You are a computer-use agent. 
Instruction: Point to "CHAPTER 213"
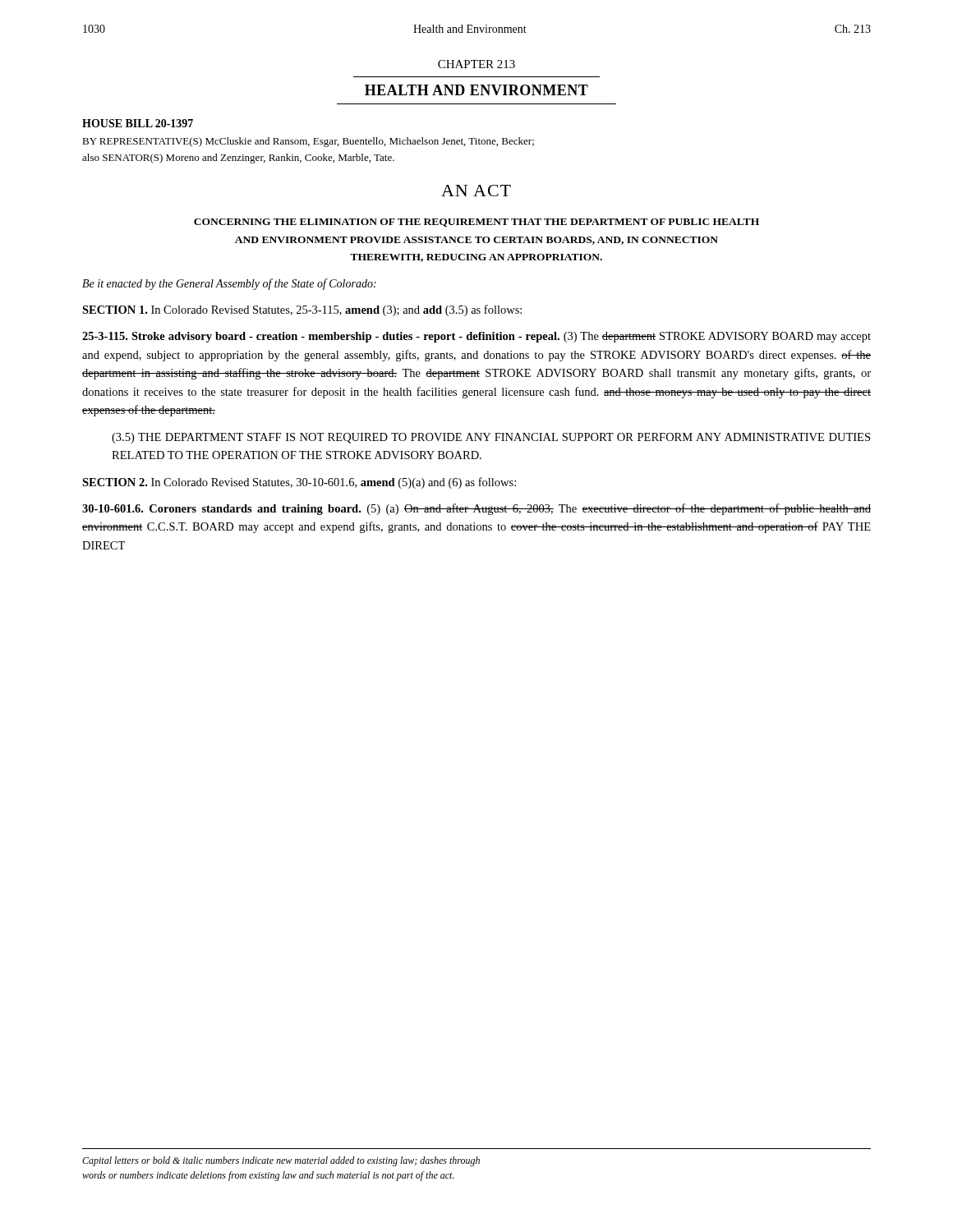(x=476, y=64)
